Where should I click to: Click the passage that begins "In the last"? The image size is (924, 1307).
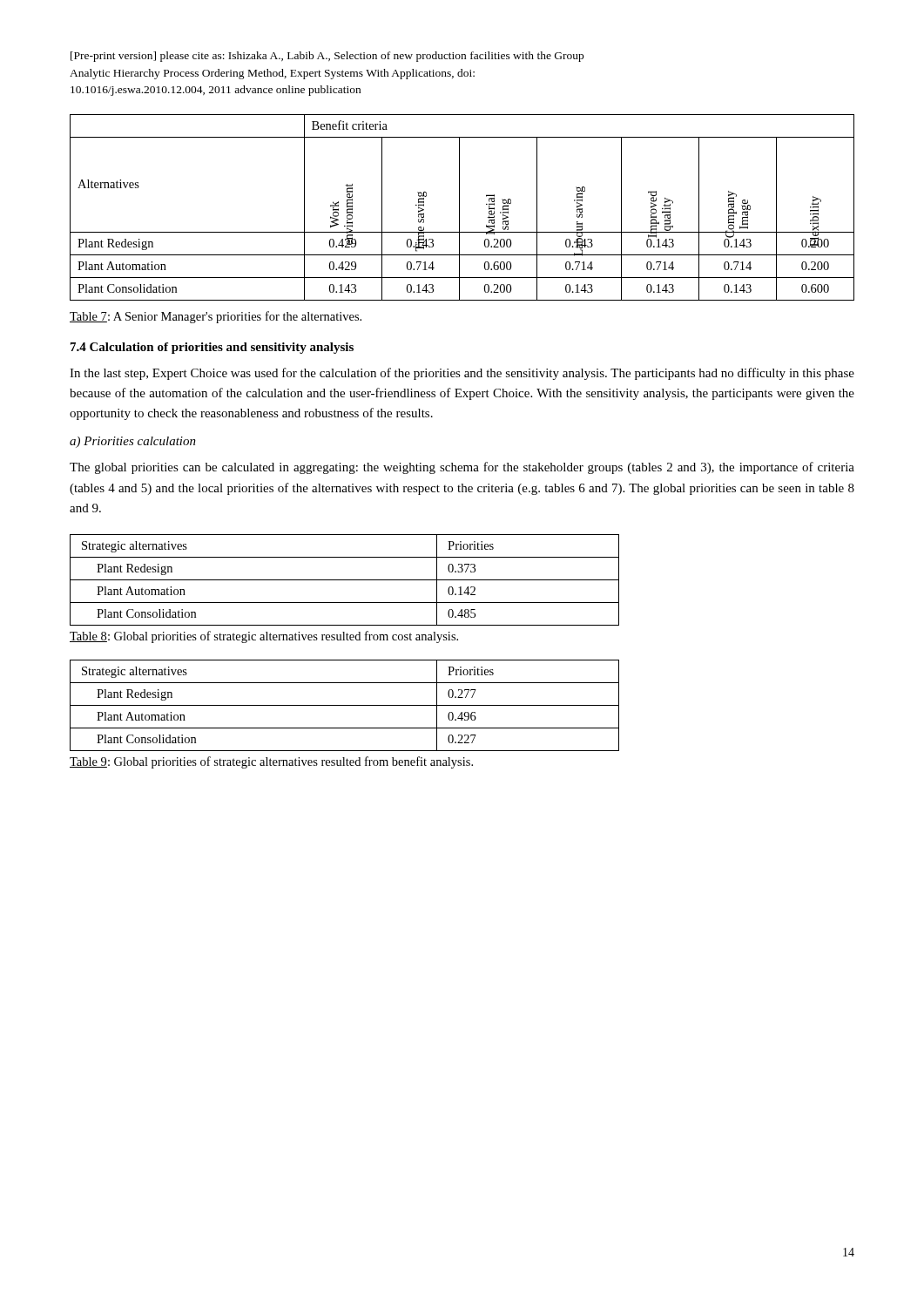[x=462, y=393]
